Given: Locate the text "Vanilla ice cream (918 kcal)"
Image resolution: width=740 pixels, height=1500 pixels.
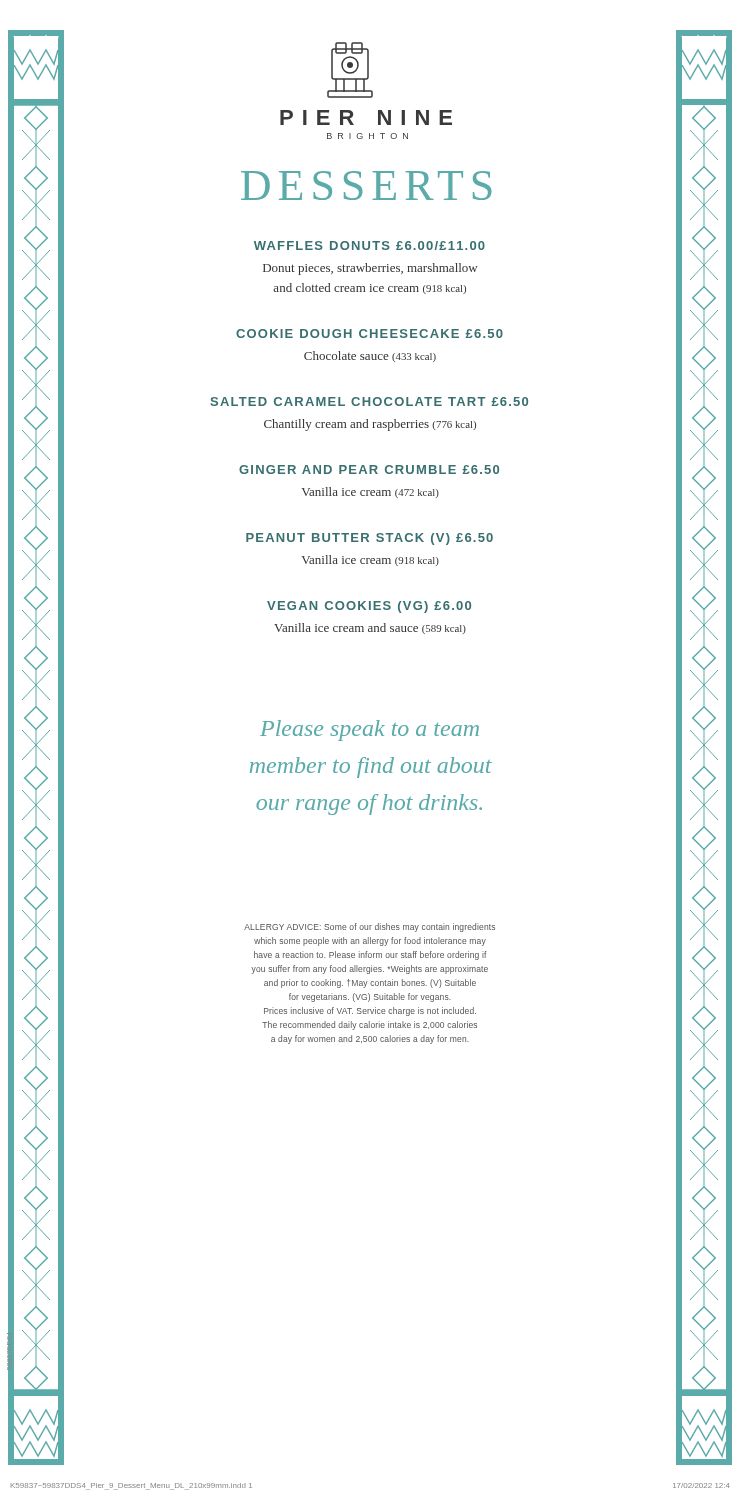Looking at the screenshot, I should [x=370, y=560].
